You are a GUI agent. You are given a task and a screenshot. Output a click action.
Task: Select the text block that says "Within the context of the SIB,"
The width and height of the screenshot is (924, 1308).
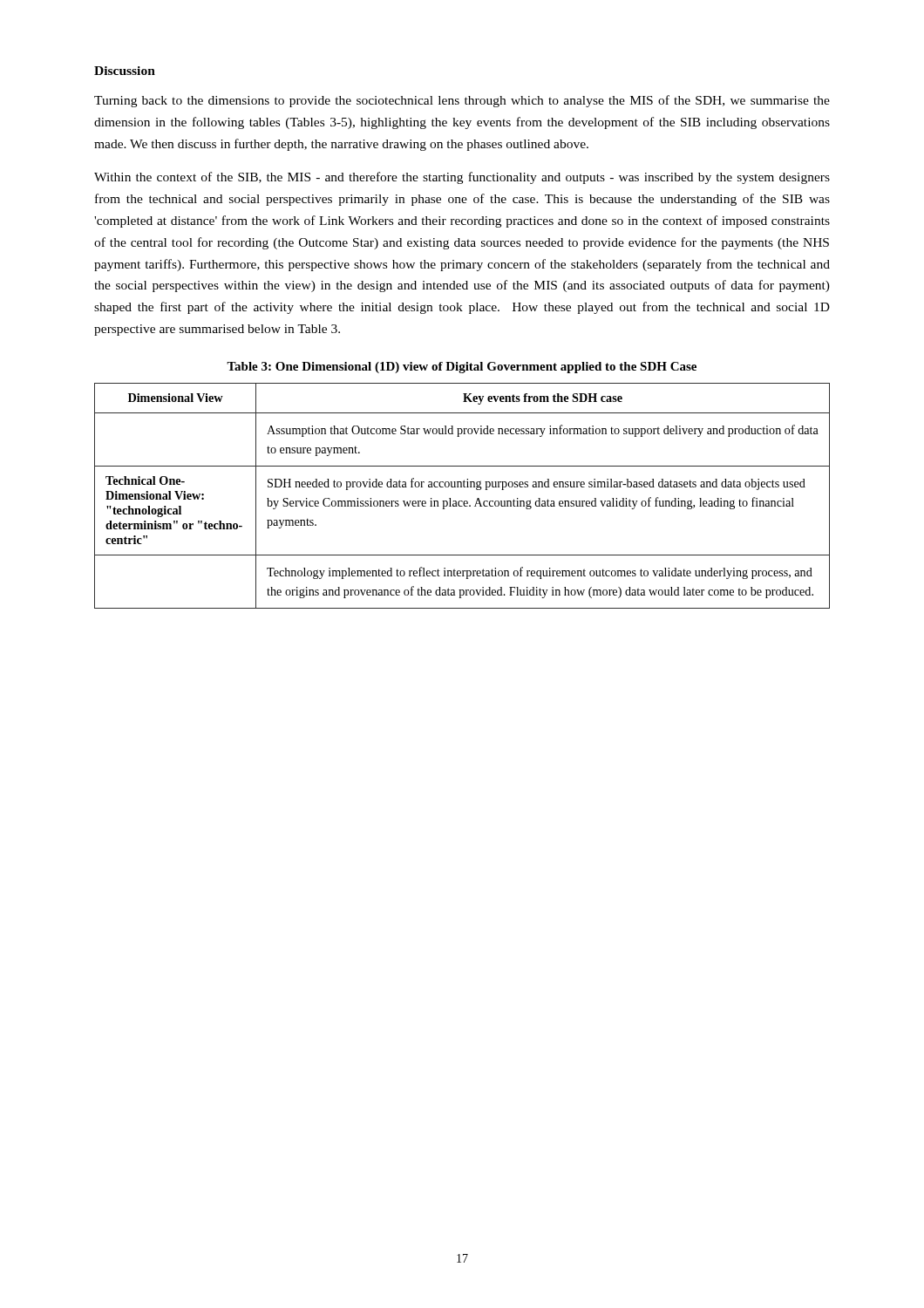click(462, 253)
